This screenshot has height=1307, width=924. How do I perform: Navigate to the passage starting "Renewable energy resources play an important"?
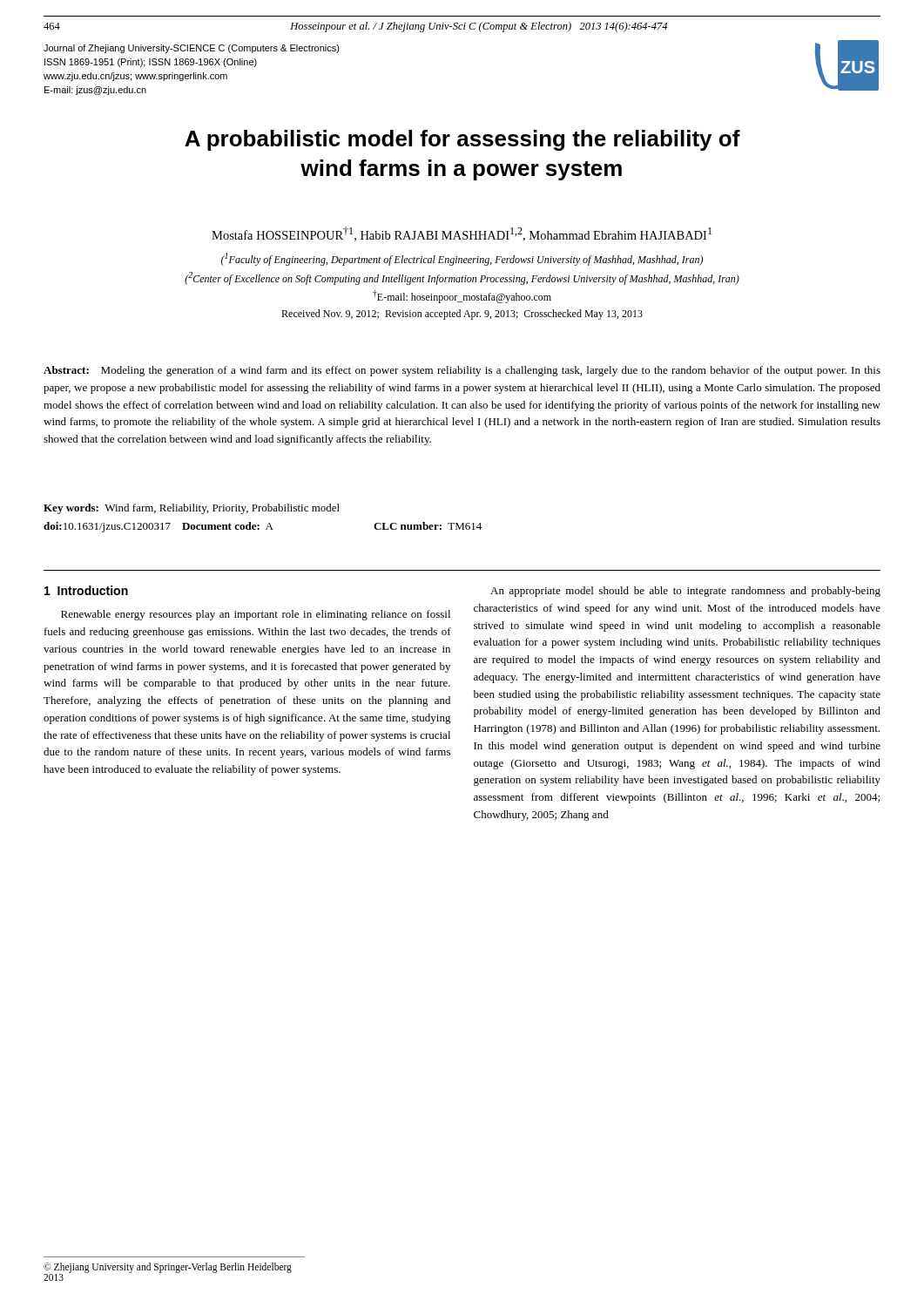click(x=247, y=692)
